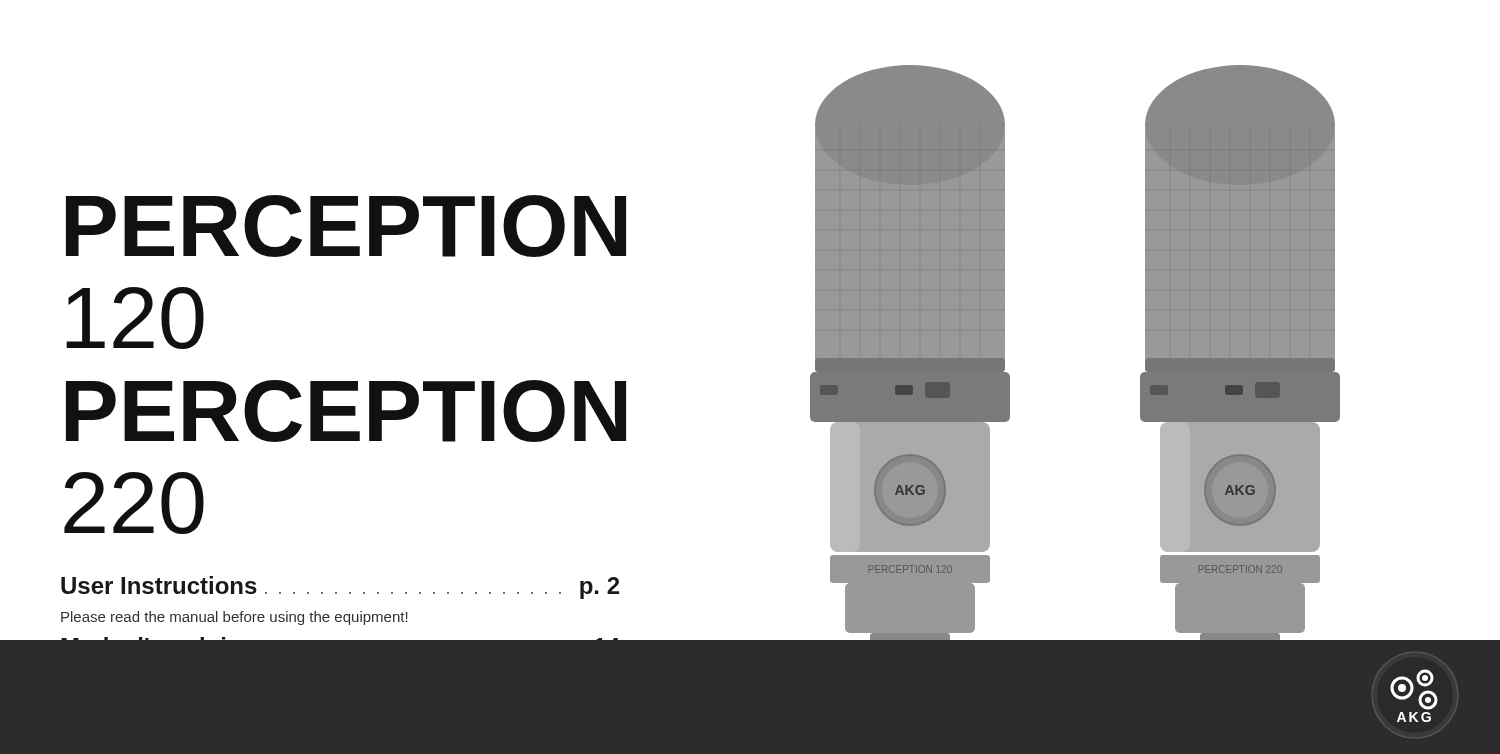Click on the photo

click(x=1090, y=320)
